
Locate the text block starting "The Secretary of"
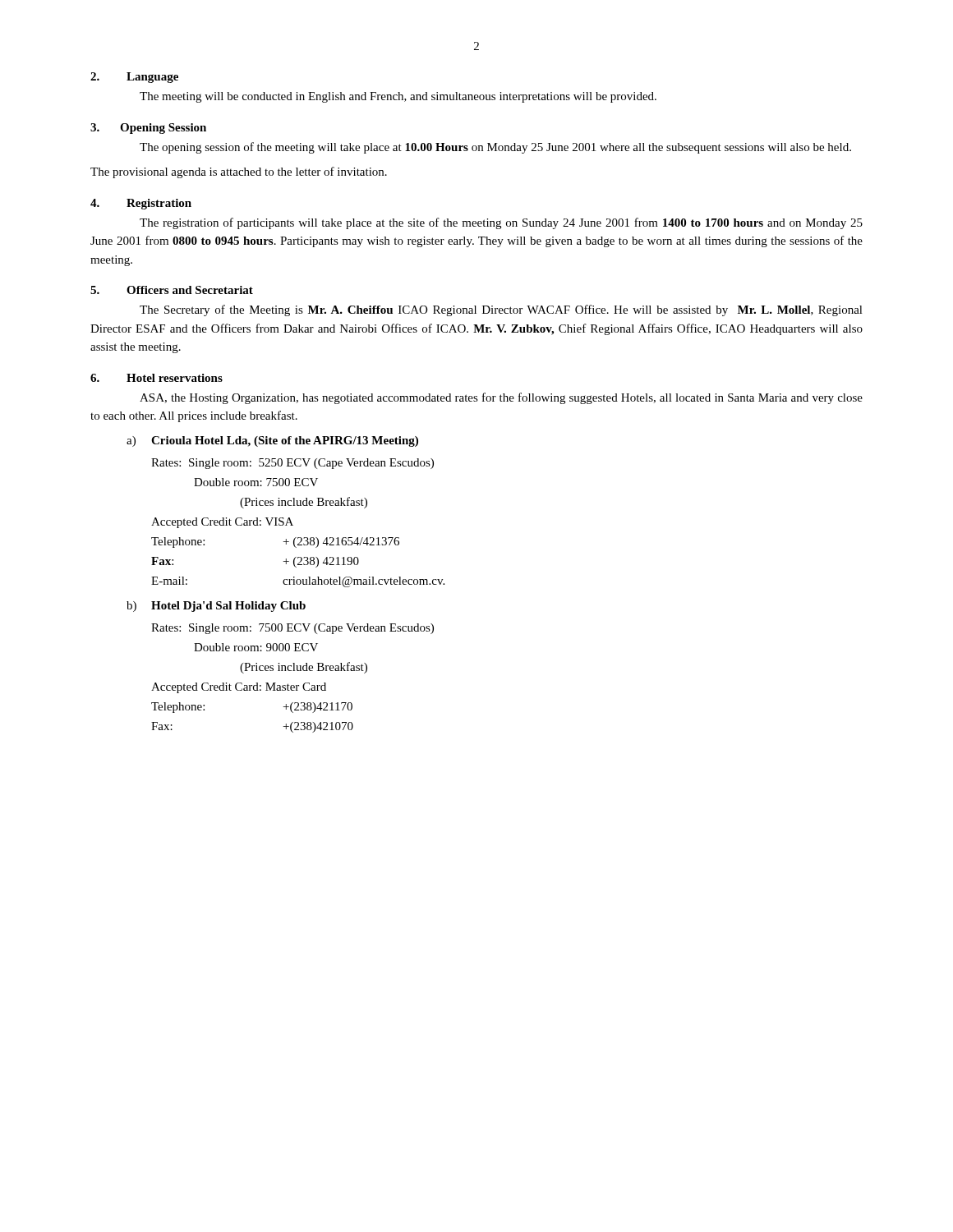(x=476, y=328)
